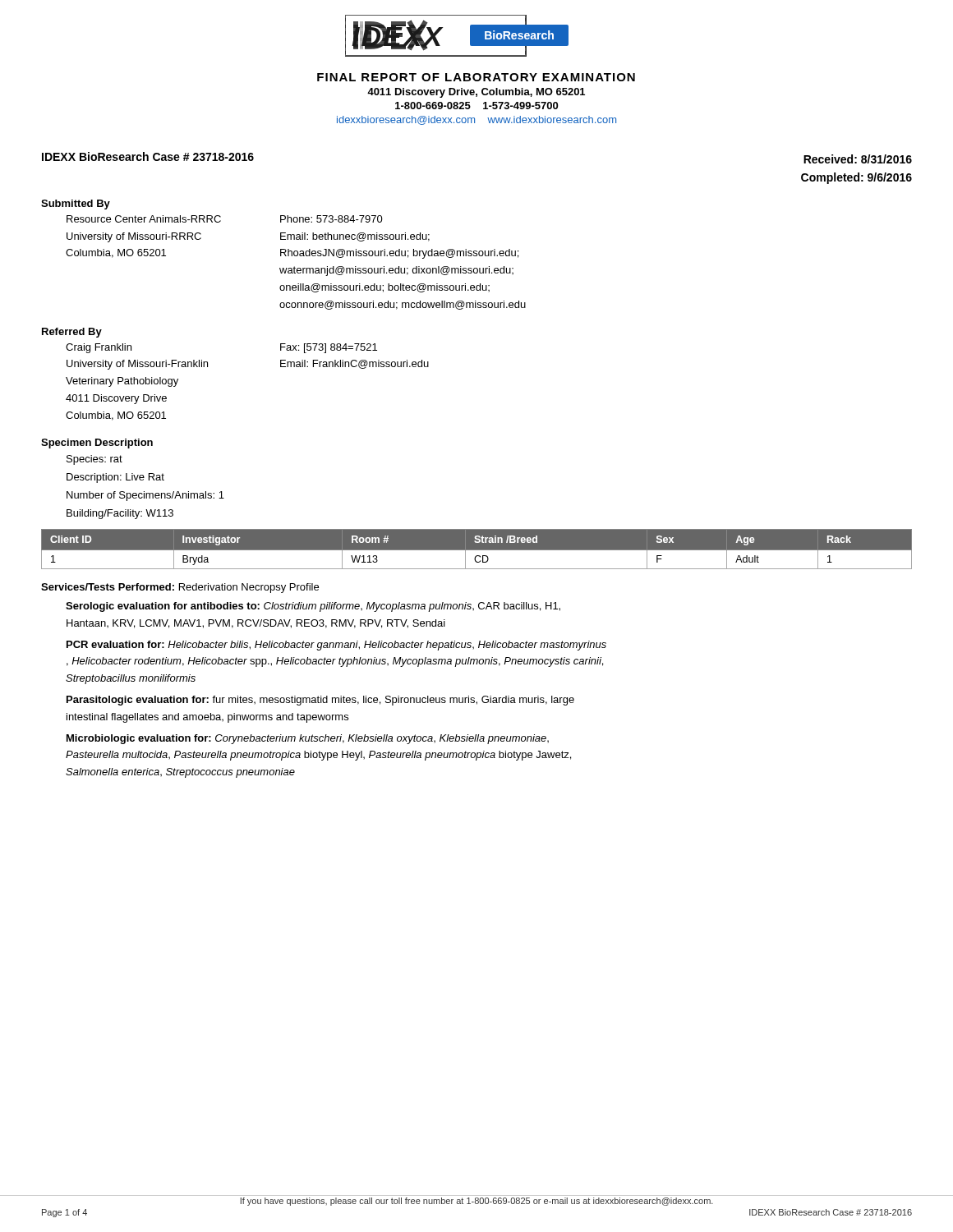This screenshot has width=953, height=1232.
Task: Select the text block with the text "Phone: 573-884-7970 Email:"
Action: [403, 261]
